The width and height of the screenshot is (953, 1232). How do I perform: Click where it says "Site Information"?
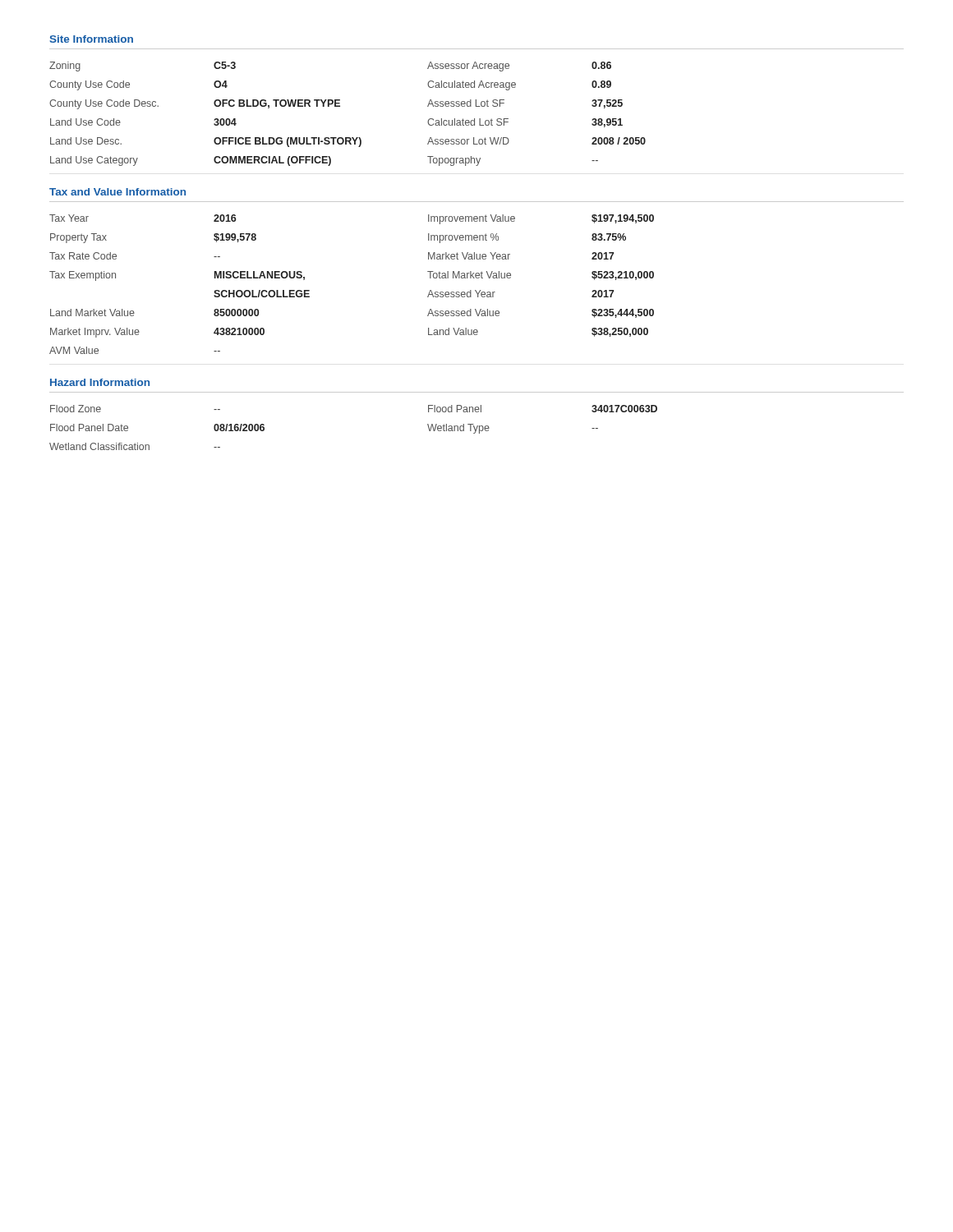tap(91, 39)
